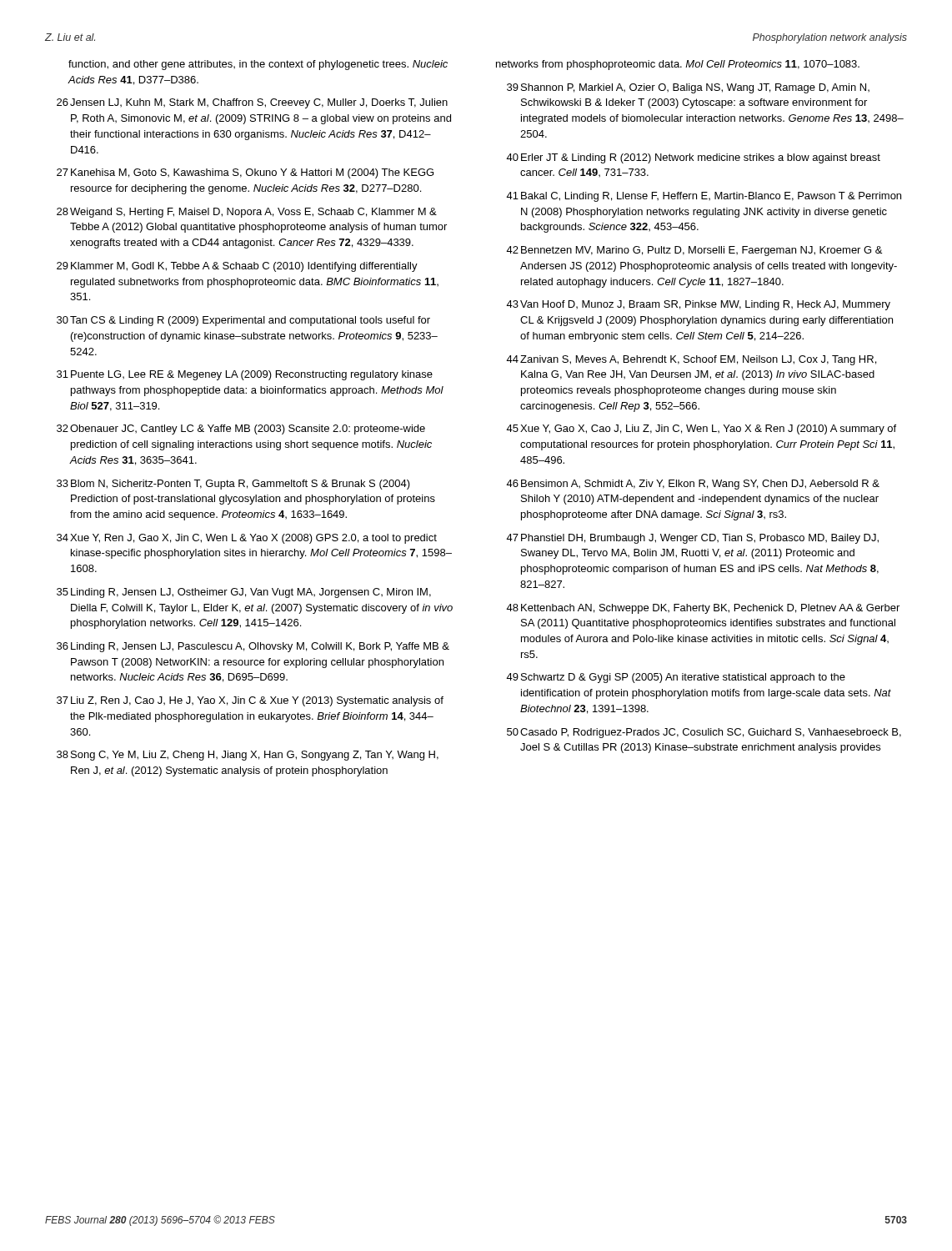Locate the list item with the text "39 Shannon P, Markiel A,"

click(x=699, y=111)
